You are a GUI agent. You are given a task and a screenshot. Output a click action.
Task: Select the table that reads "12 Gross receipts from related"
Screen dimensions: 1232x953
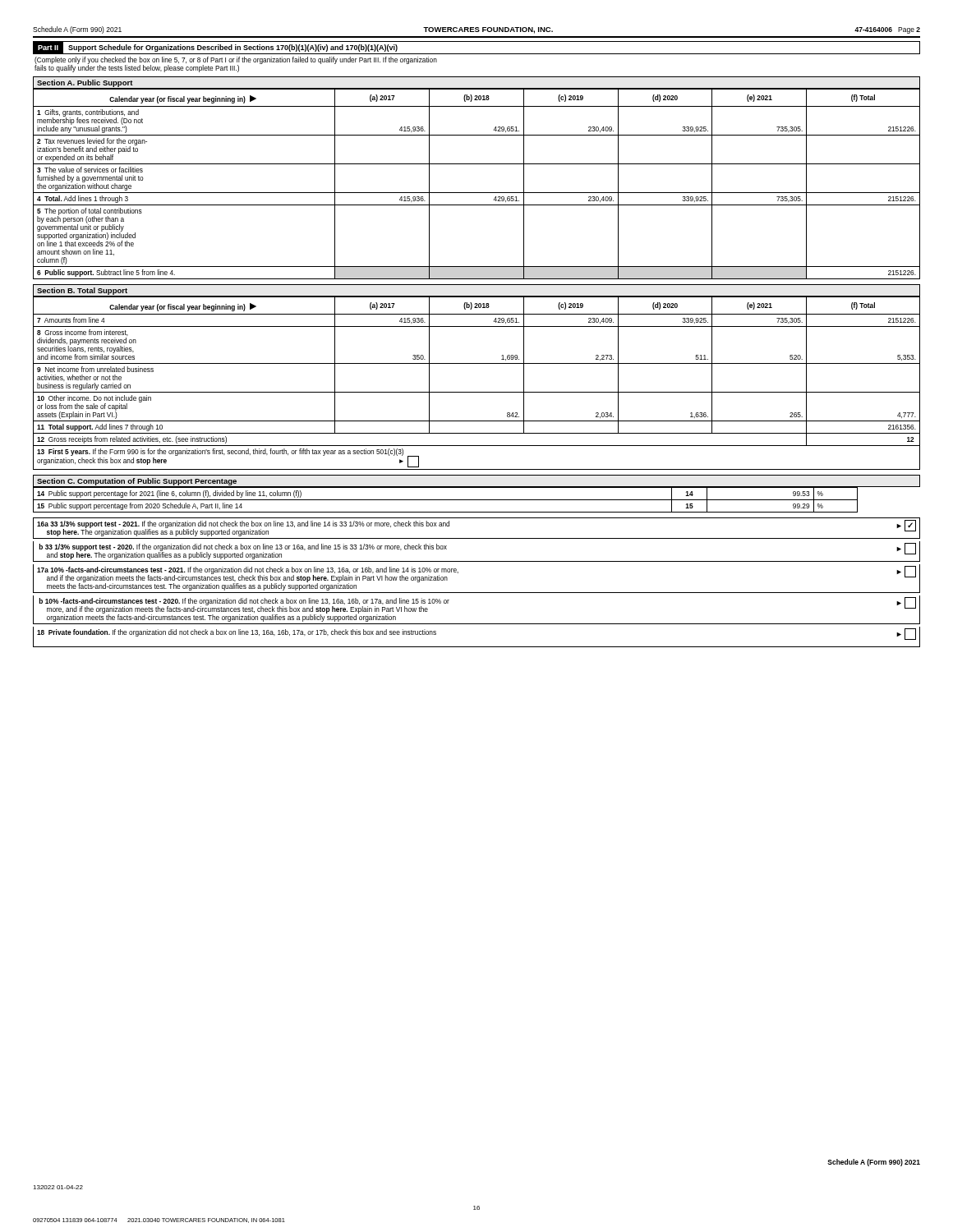476,383
